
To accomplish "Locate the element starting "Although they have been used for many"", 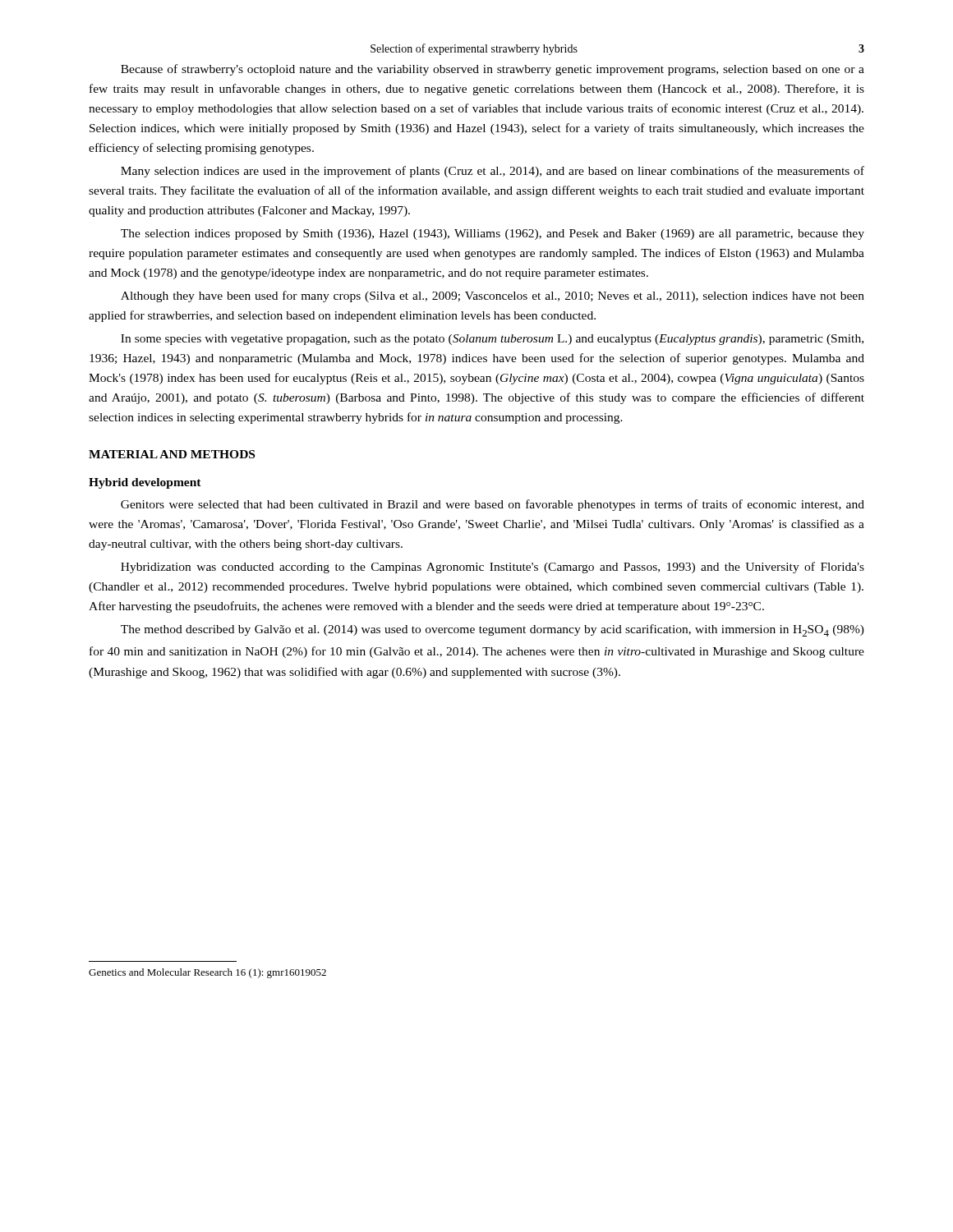I will click(476, 306).
